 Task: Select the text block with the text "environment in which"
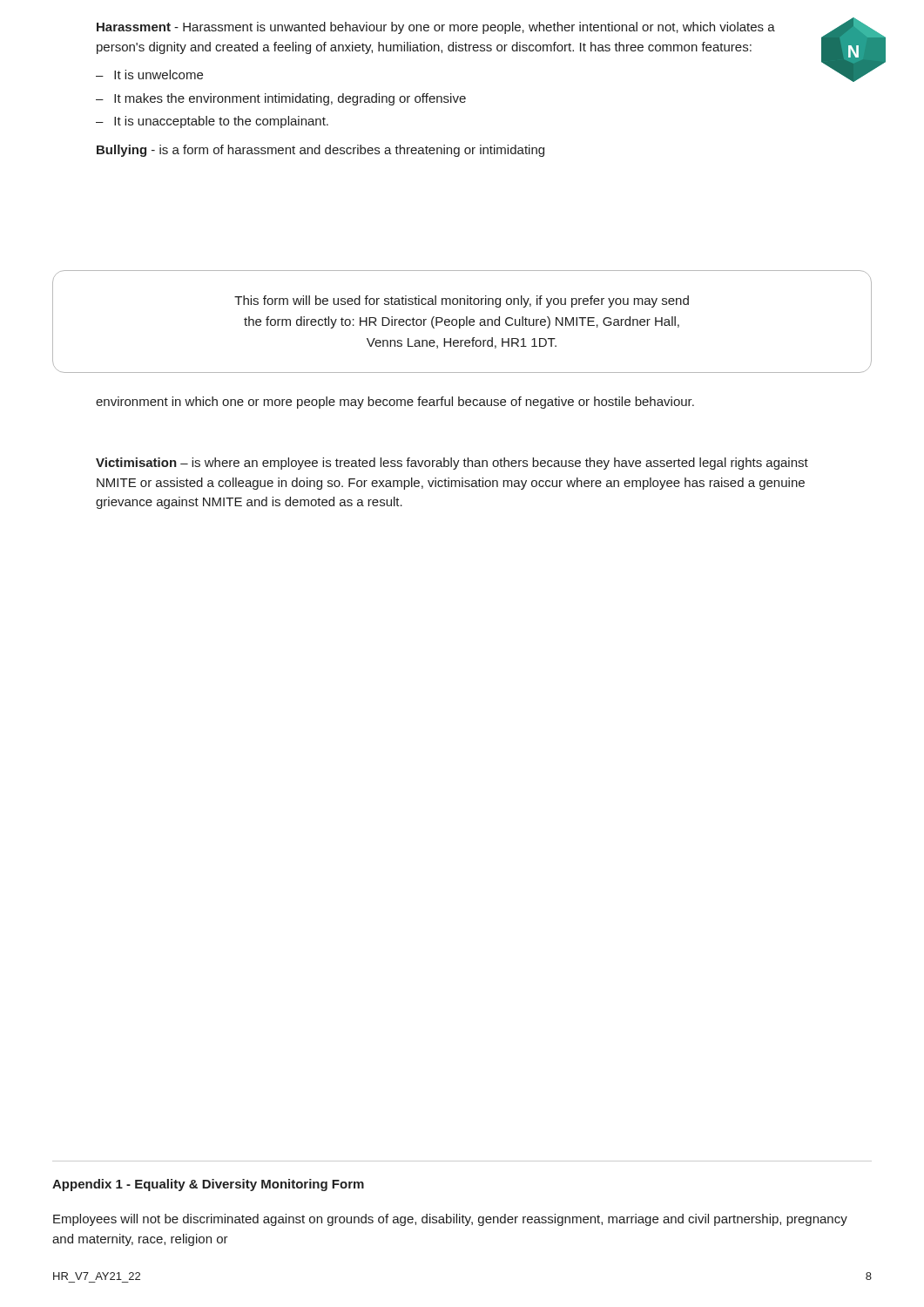click(x=395, y=401)
